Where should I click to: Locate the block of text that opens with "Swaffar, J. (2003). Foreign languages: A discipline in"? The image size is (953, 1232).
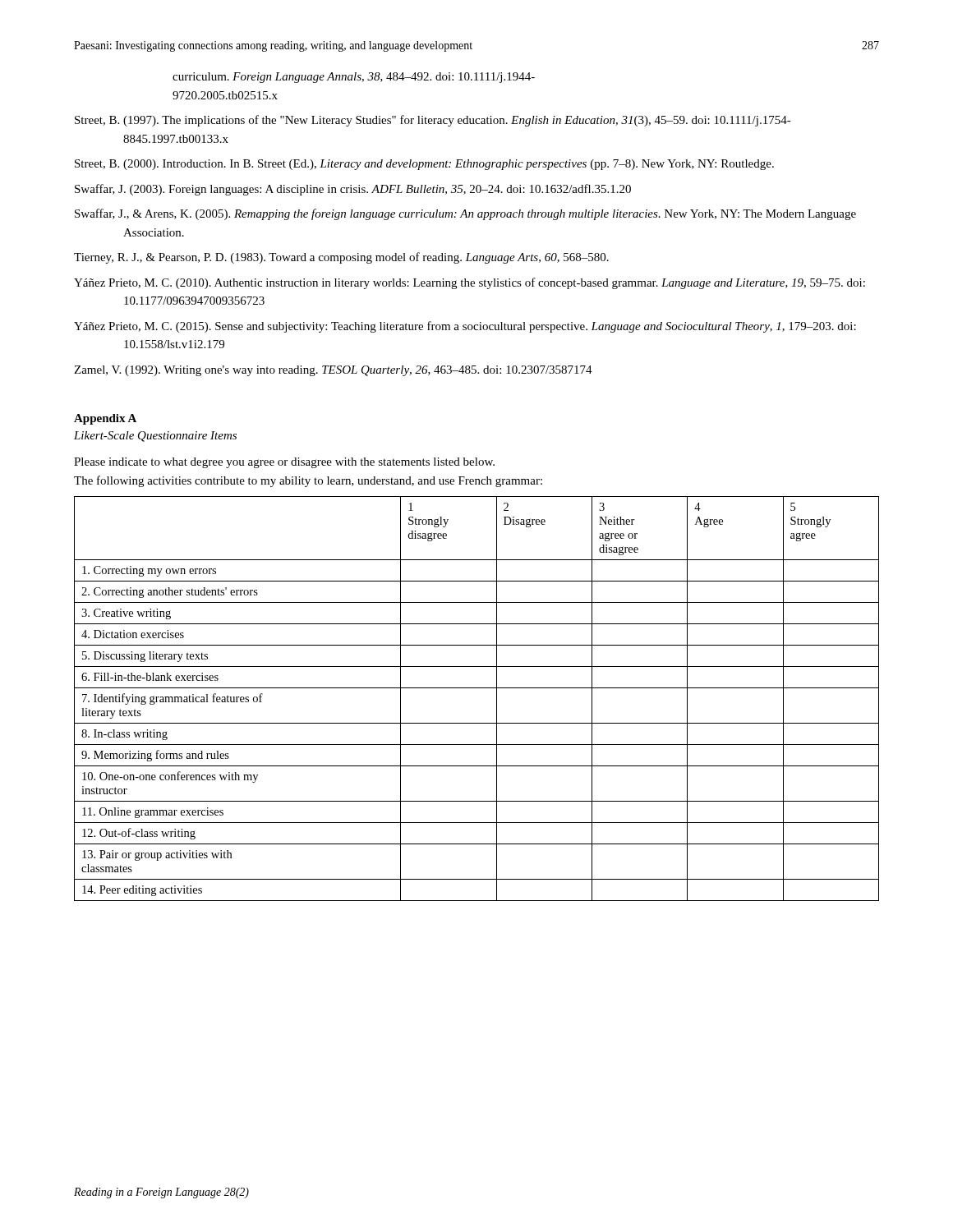353,188
